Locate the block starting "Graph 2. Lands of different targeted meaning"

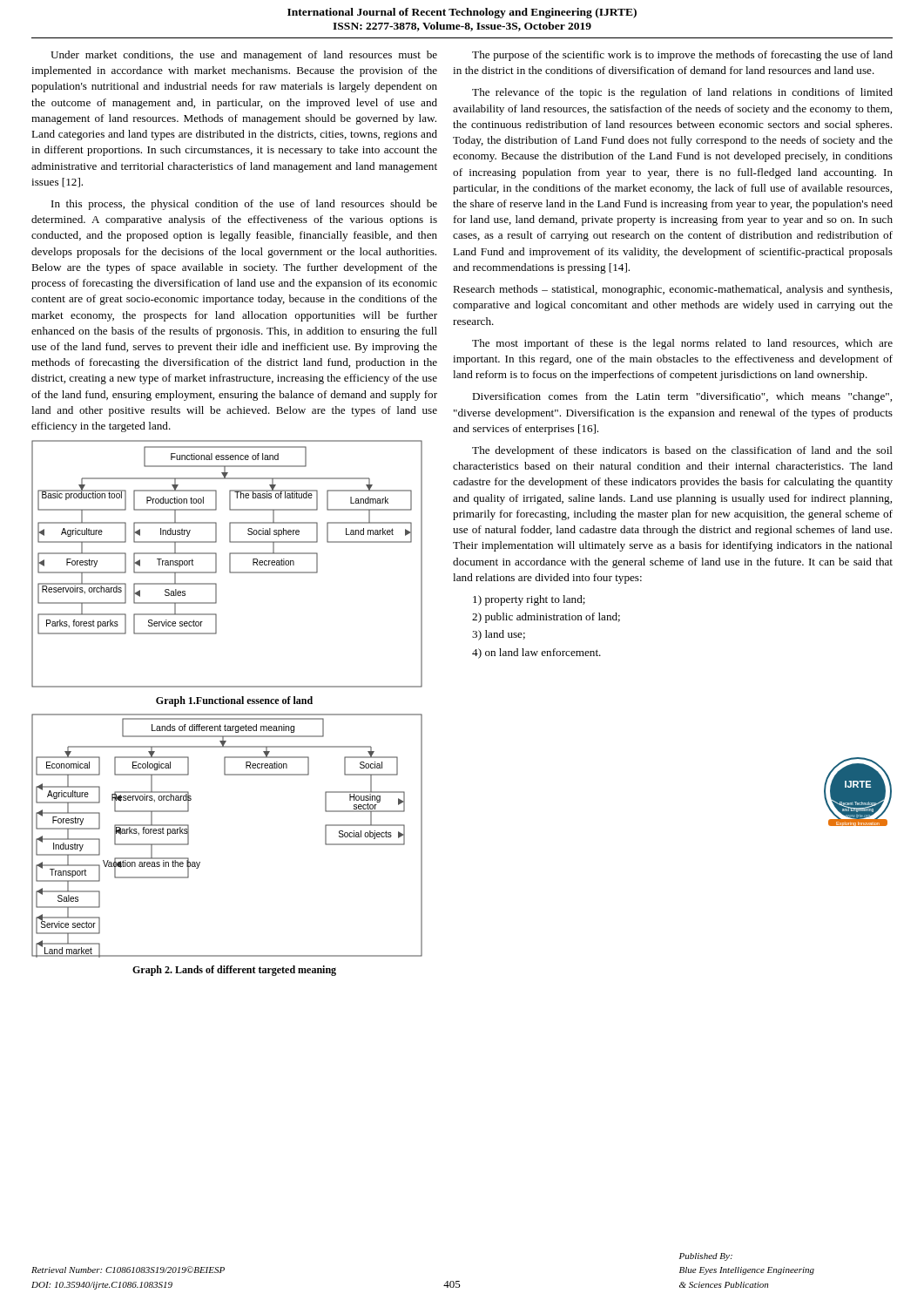point(234,970)
